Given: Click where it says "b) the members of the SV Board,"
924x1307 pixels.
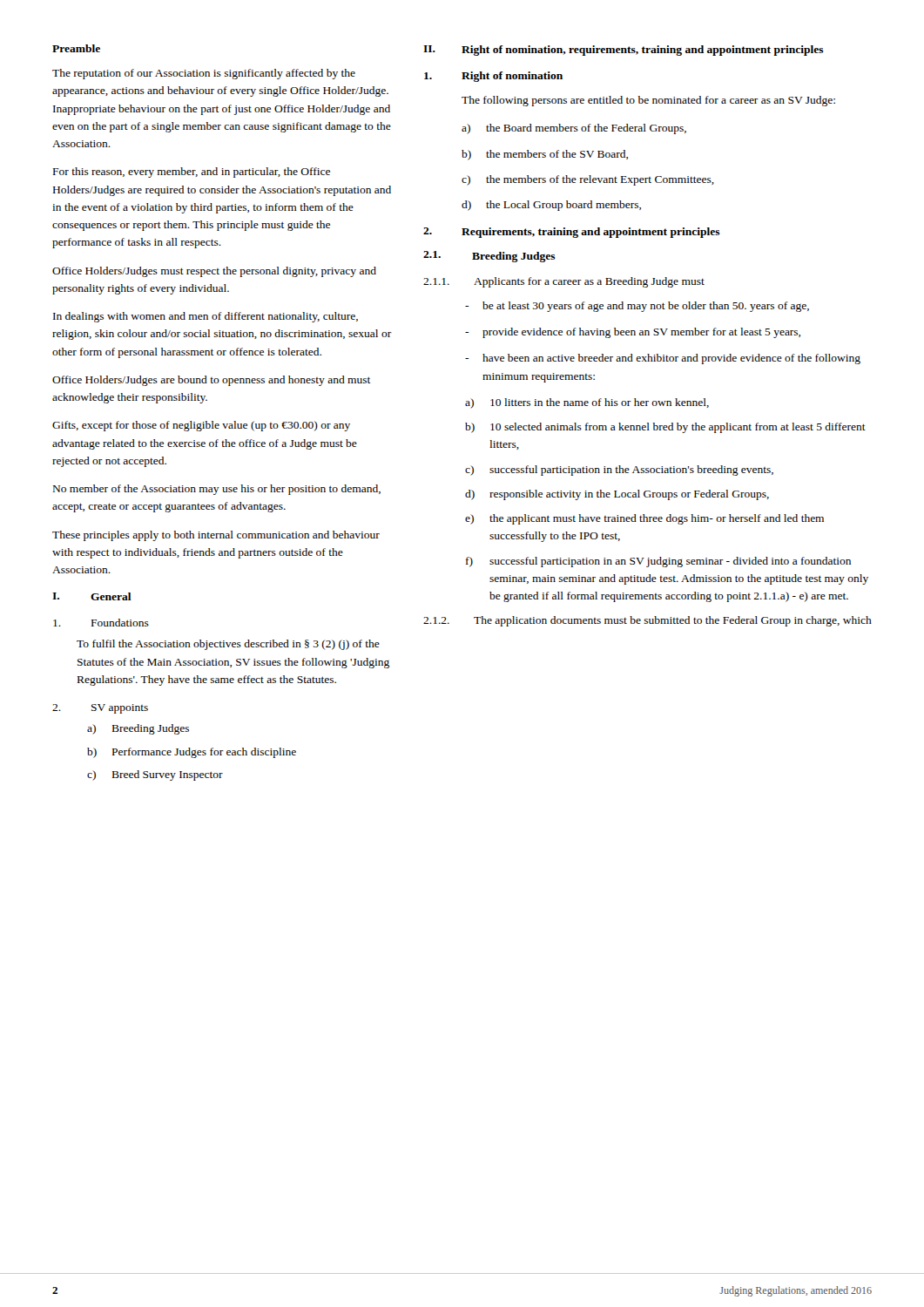Looking at the screenshot, I should tap(545, 154).
